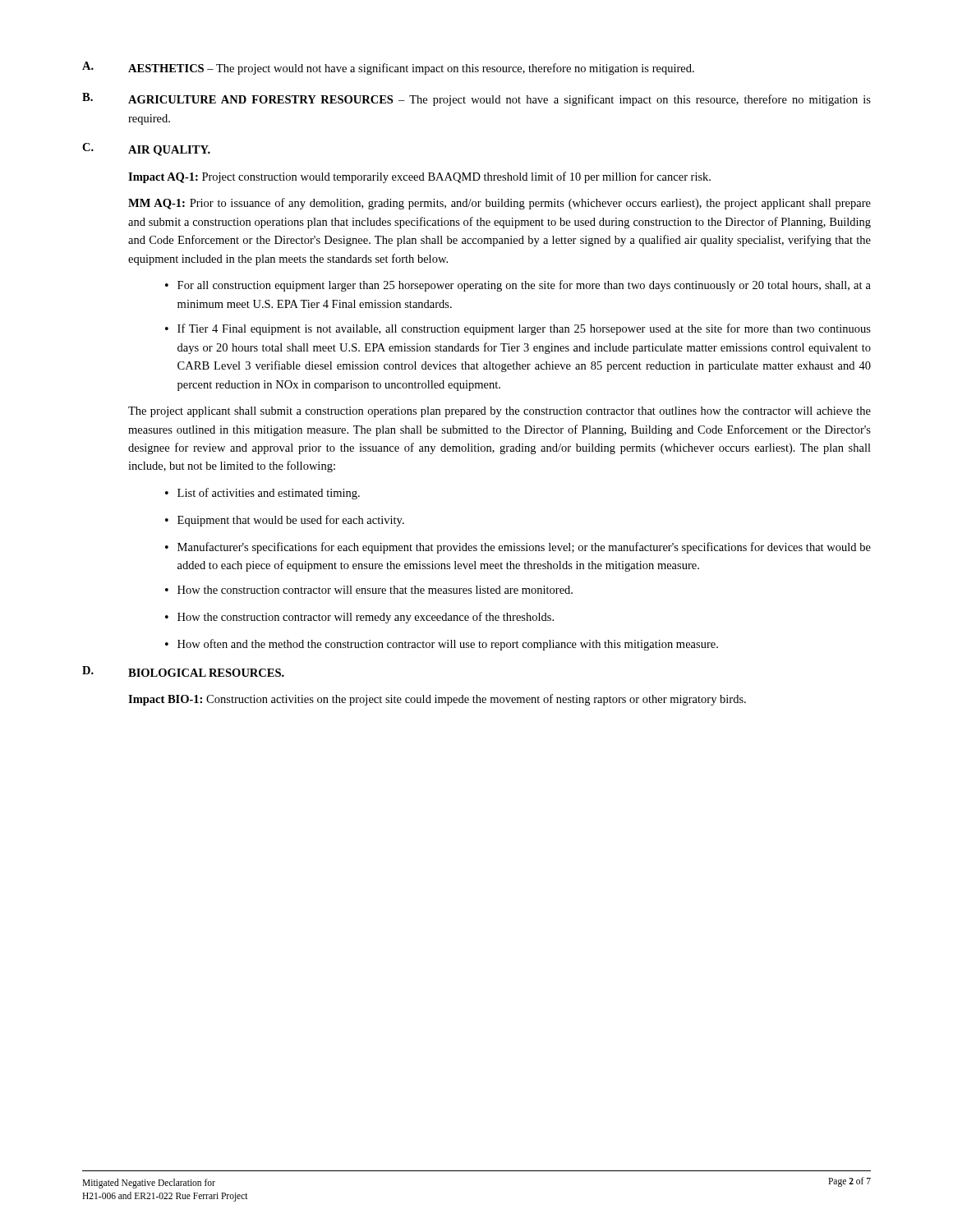The image size is (953, 1232).
Task: Find the block on this page that starts "If Tier 4 Final equipment"
Action: pyautogui.click(x=524, y=357)
